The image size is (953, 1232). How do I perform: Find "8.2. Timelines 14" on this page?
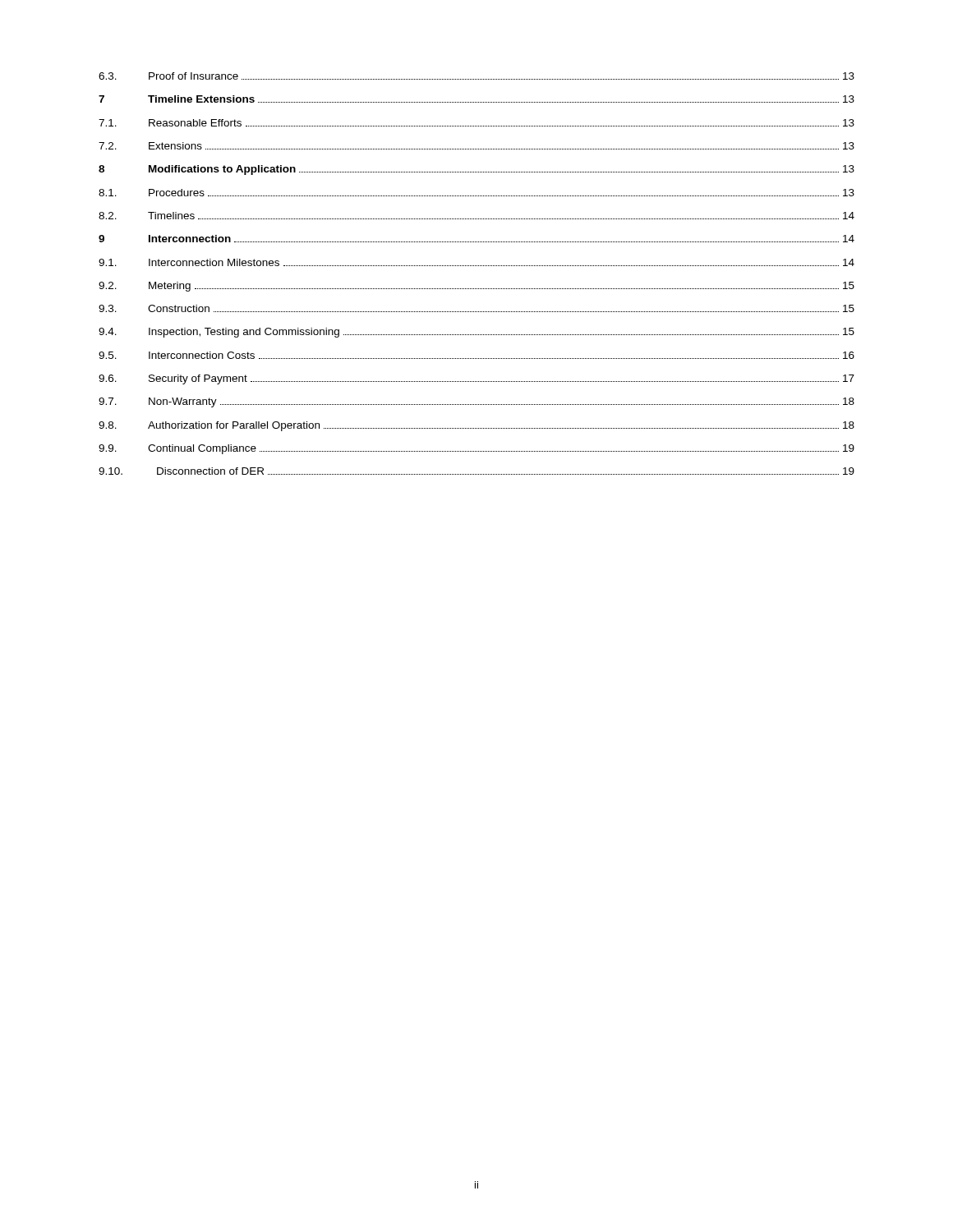click(x=476, y=216)
